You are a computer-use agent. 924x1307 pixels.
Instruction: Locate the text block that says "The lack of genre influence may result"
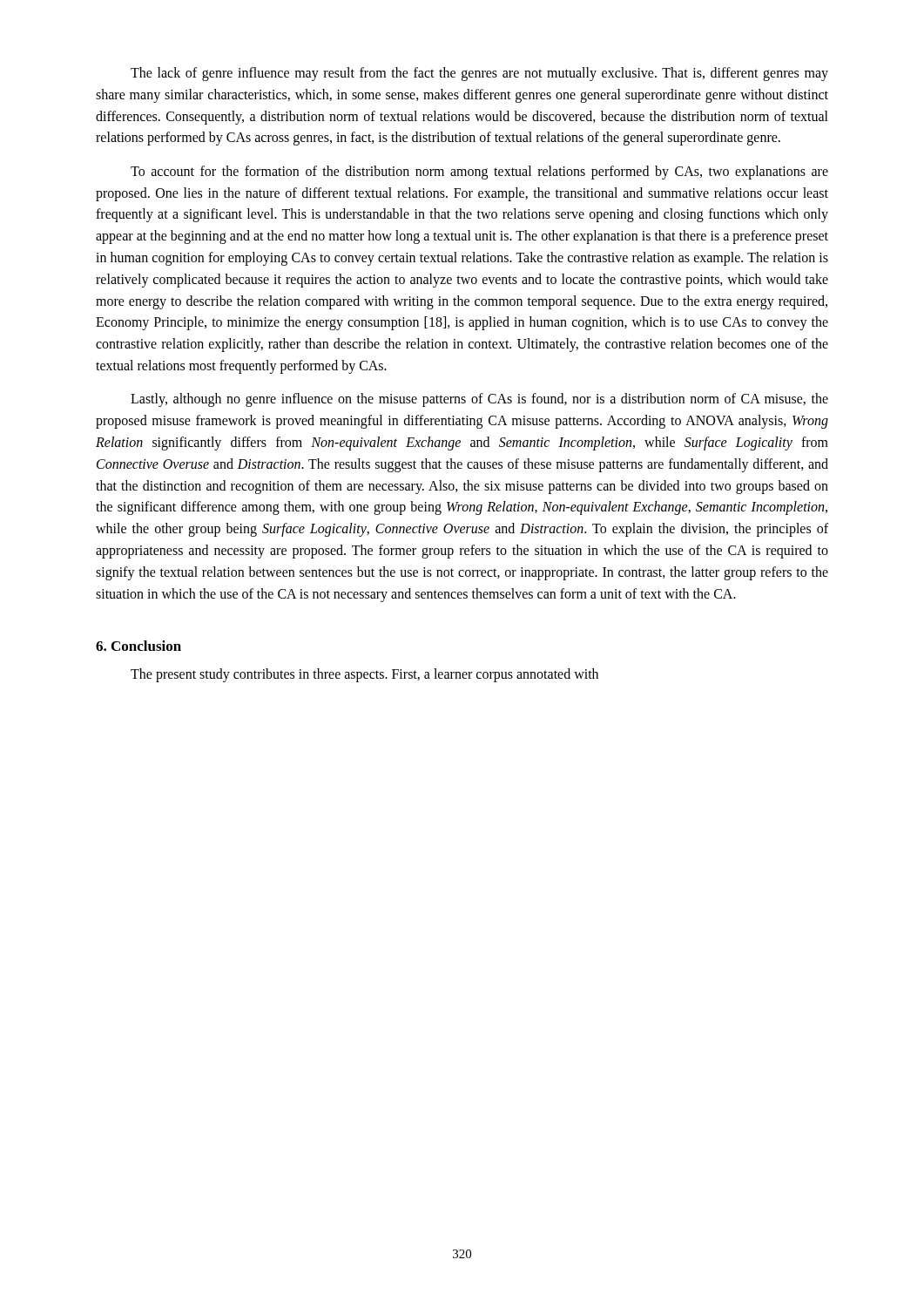pyautogui.click(x=462, y=334)
